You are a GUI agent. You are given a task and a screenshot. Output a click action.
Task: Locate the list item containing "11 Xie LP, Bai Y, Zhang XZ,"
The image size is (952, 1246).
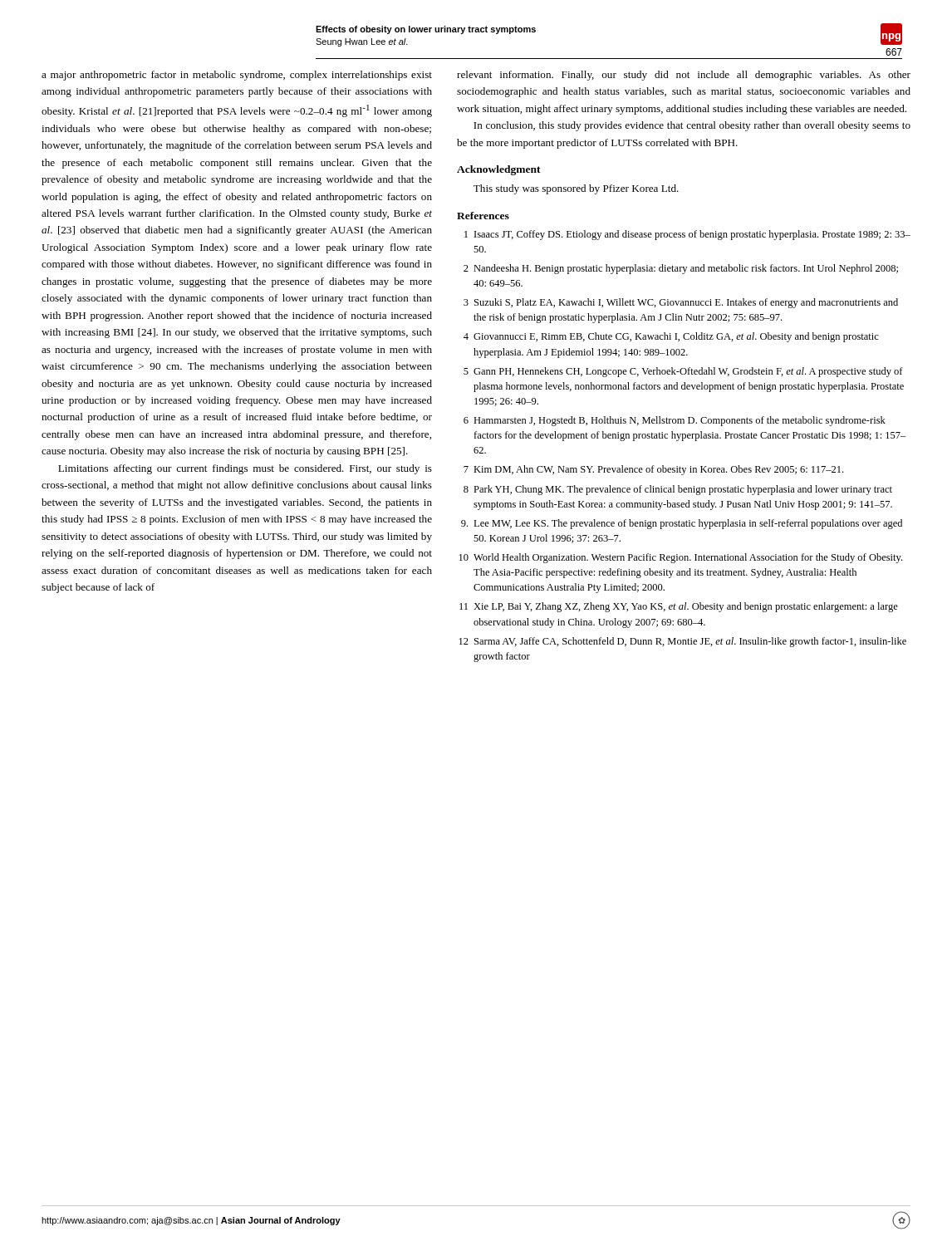[x=684, y=614]
